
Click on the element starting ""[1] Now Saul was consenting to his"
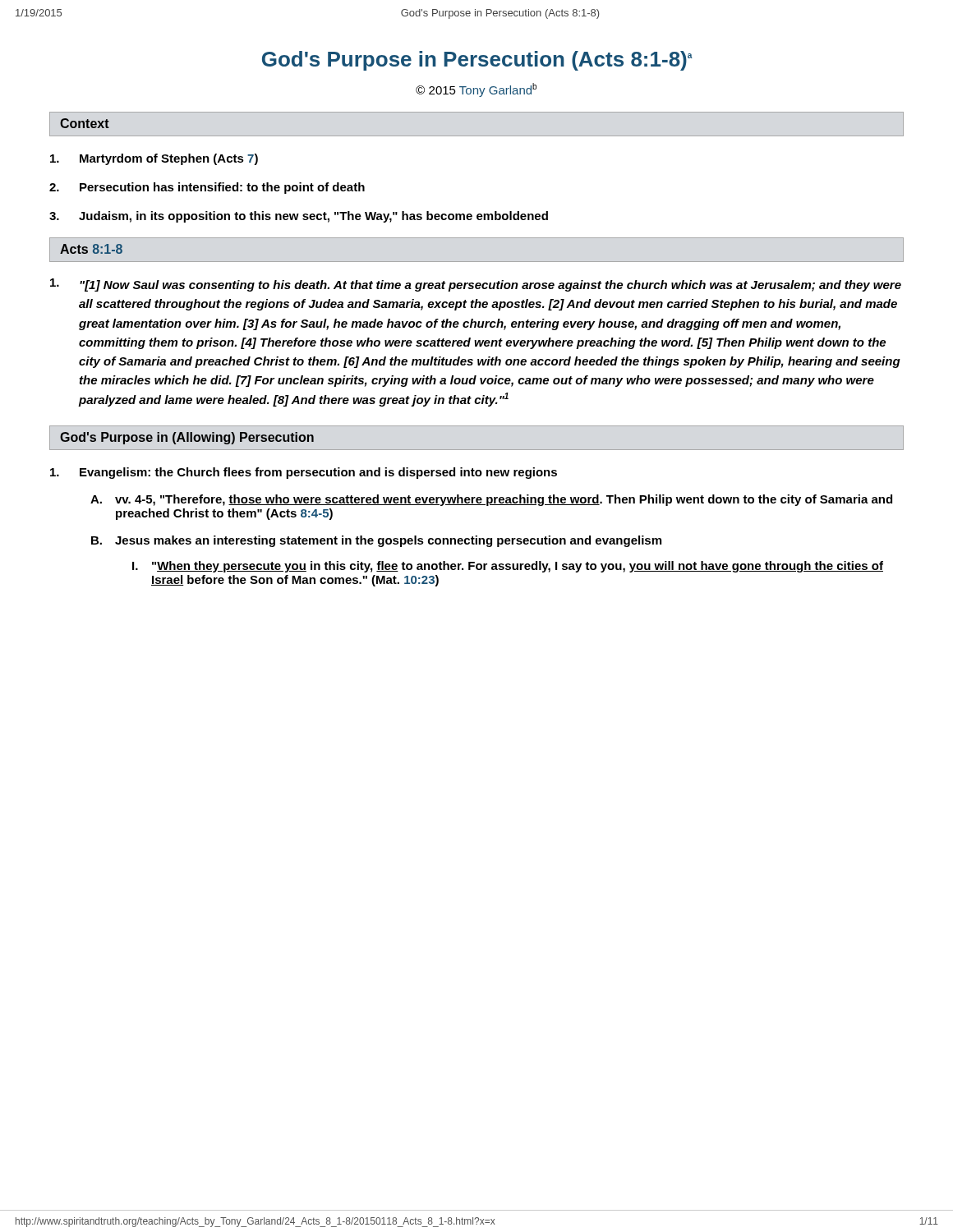476,342
